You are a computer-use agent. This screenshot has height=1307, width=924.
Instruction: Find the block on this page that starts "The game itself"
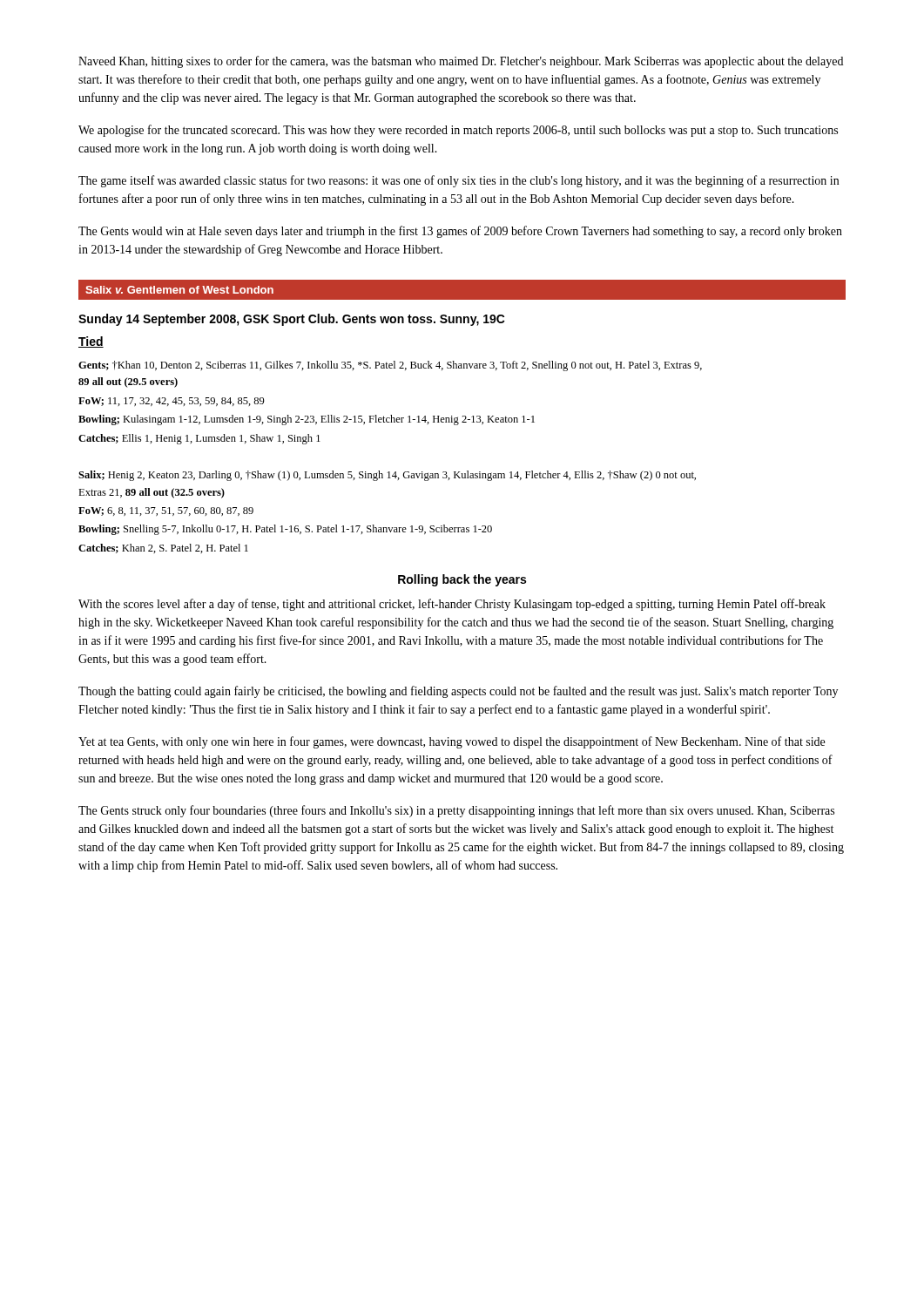pyautogui.click(x=459, y=190)
